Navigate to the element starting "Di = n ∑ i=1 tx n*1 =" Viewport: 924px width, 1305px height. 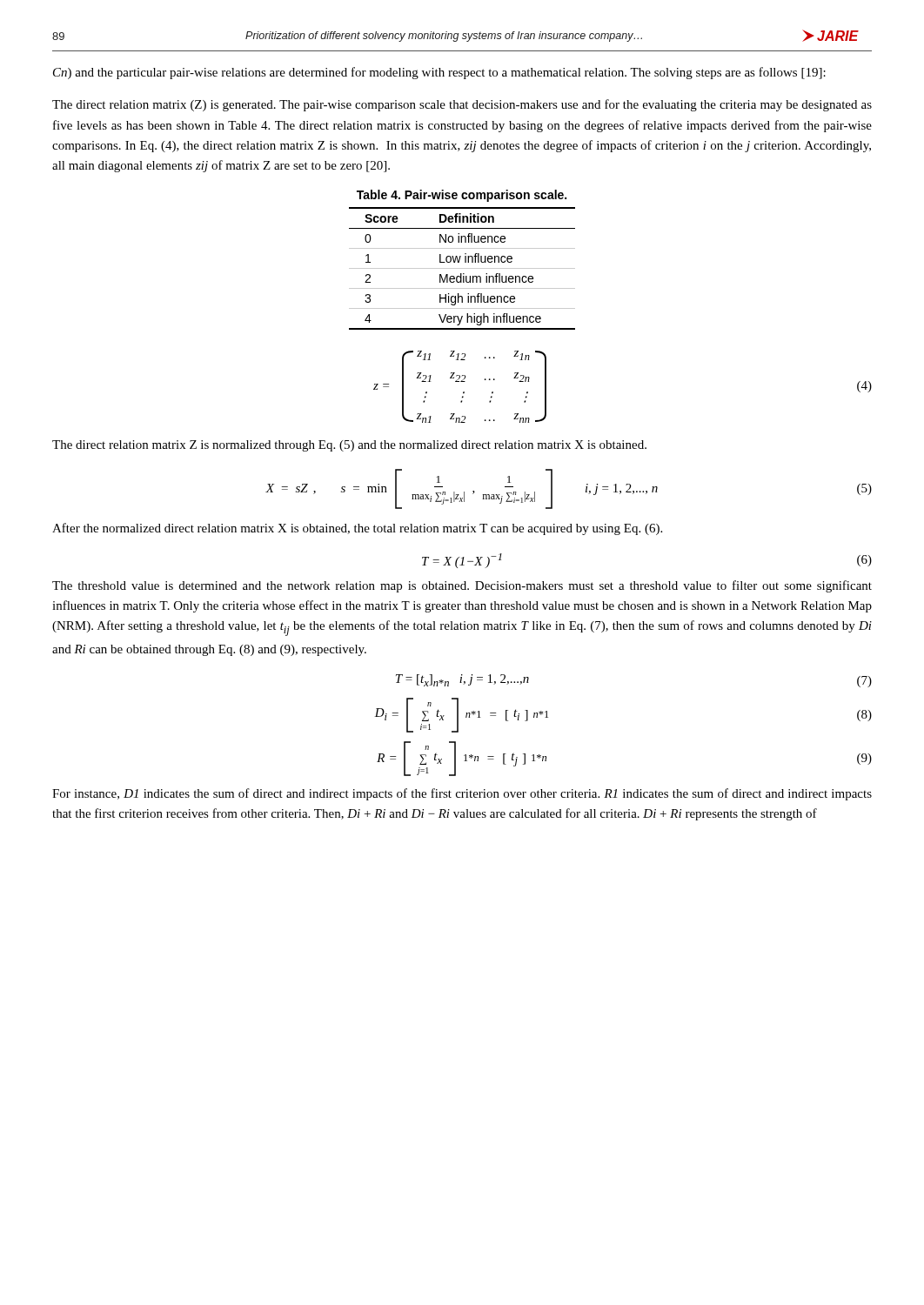pos(457,715)
